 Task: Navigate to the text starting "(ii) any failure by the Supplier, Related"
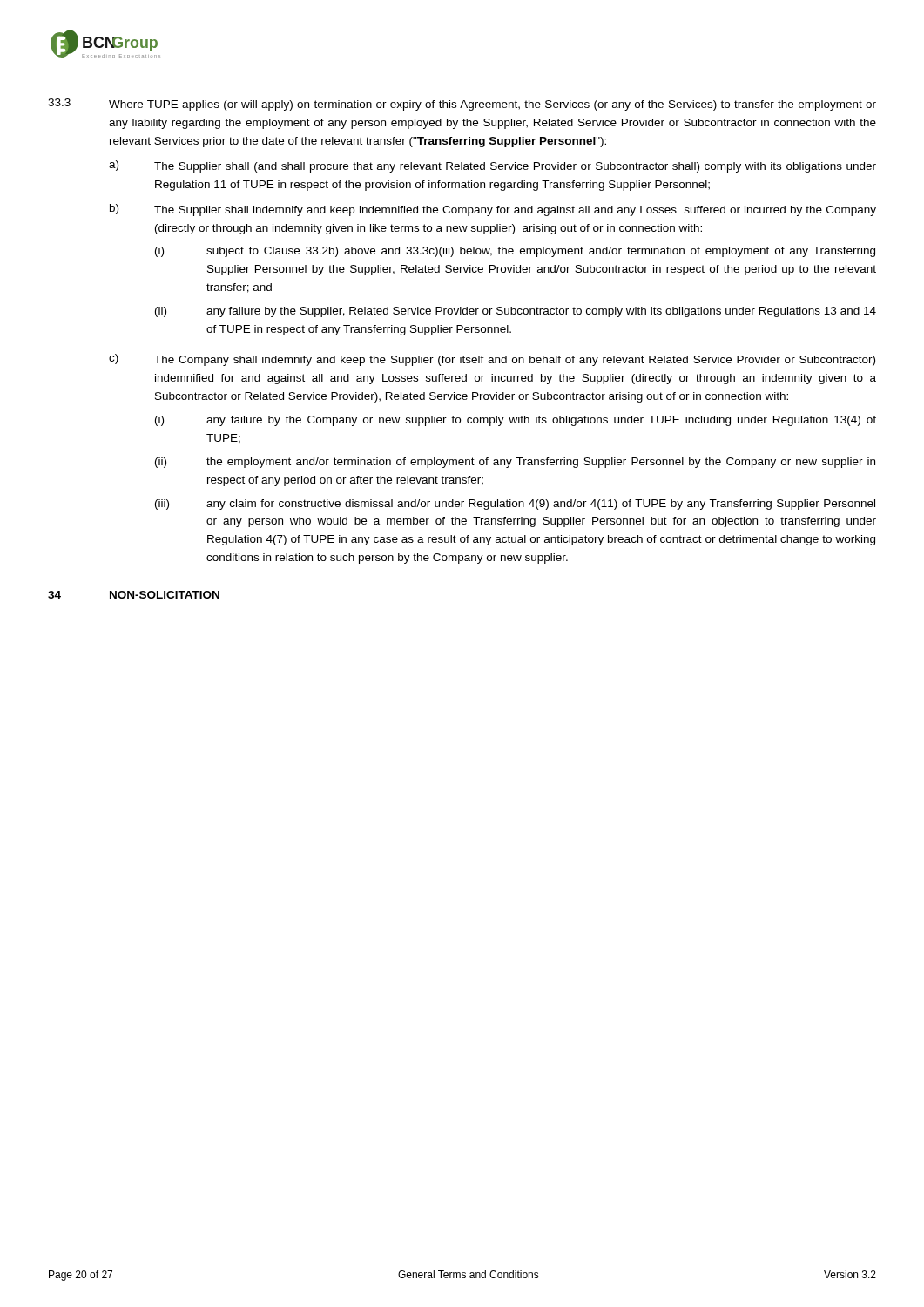click(x=515, y=321)
